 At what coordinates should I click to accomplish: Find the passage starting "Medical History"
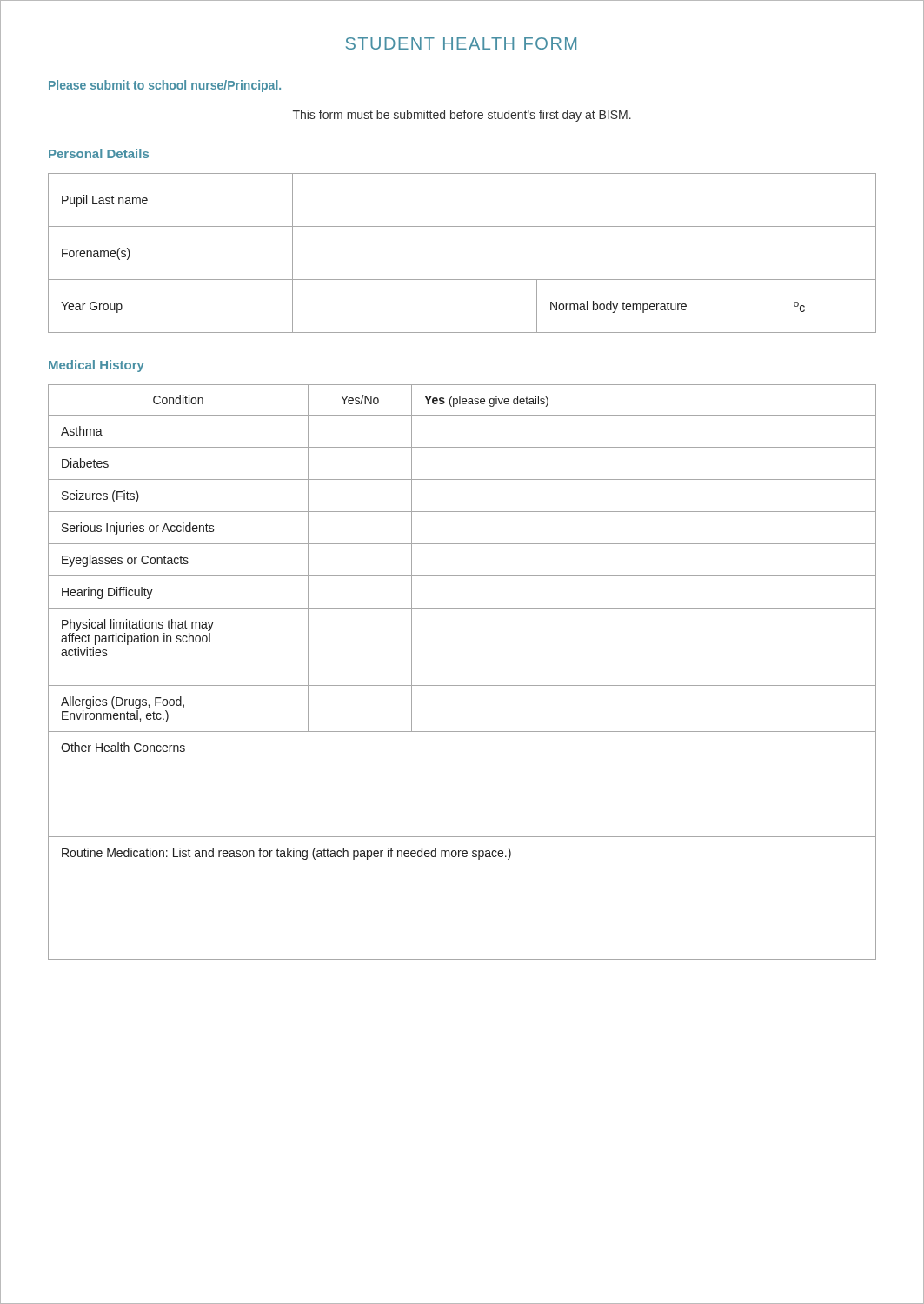click(x=96, y=365)
